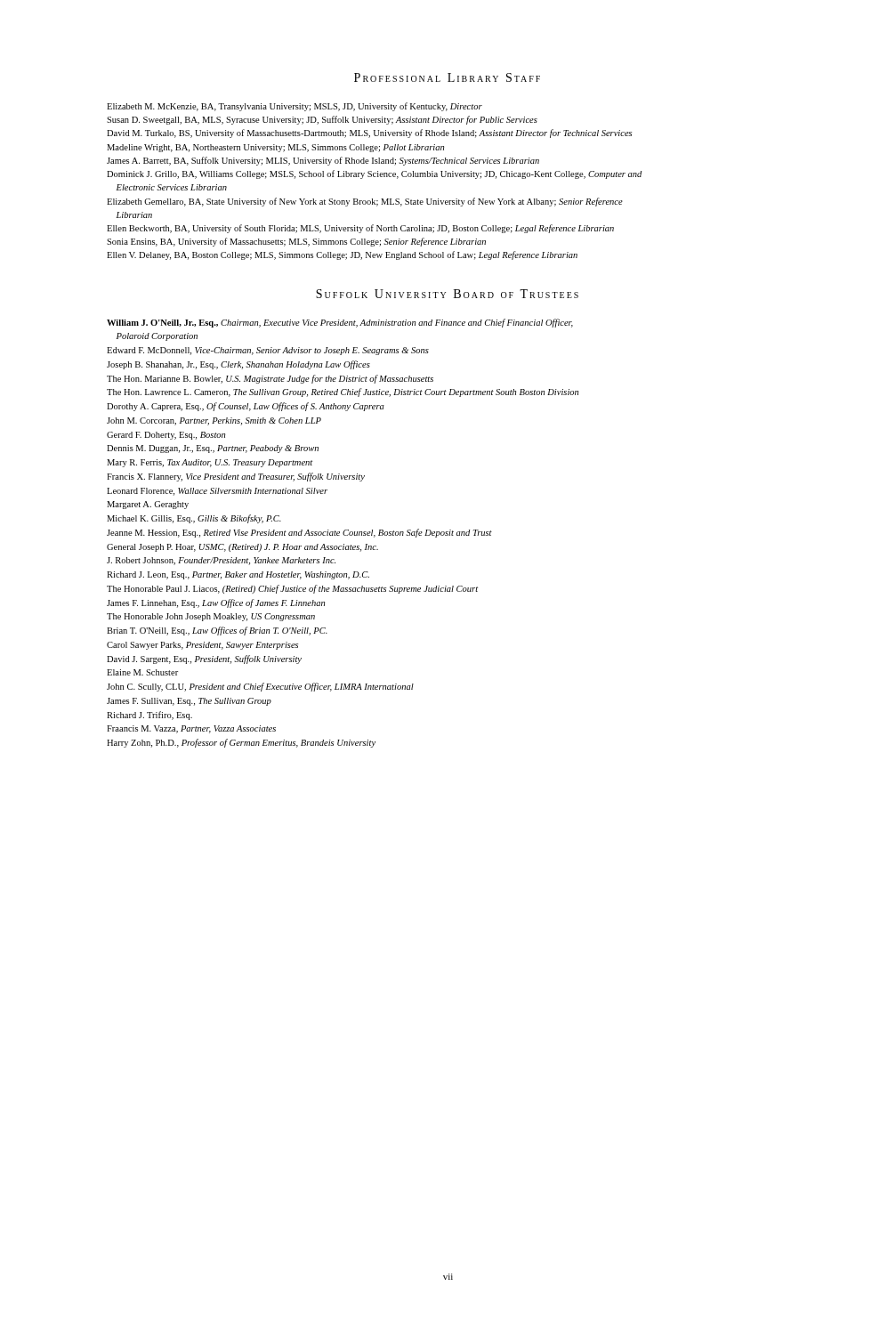Click on the section header that says "Professional Library Staff"

(448, 78)
